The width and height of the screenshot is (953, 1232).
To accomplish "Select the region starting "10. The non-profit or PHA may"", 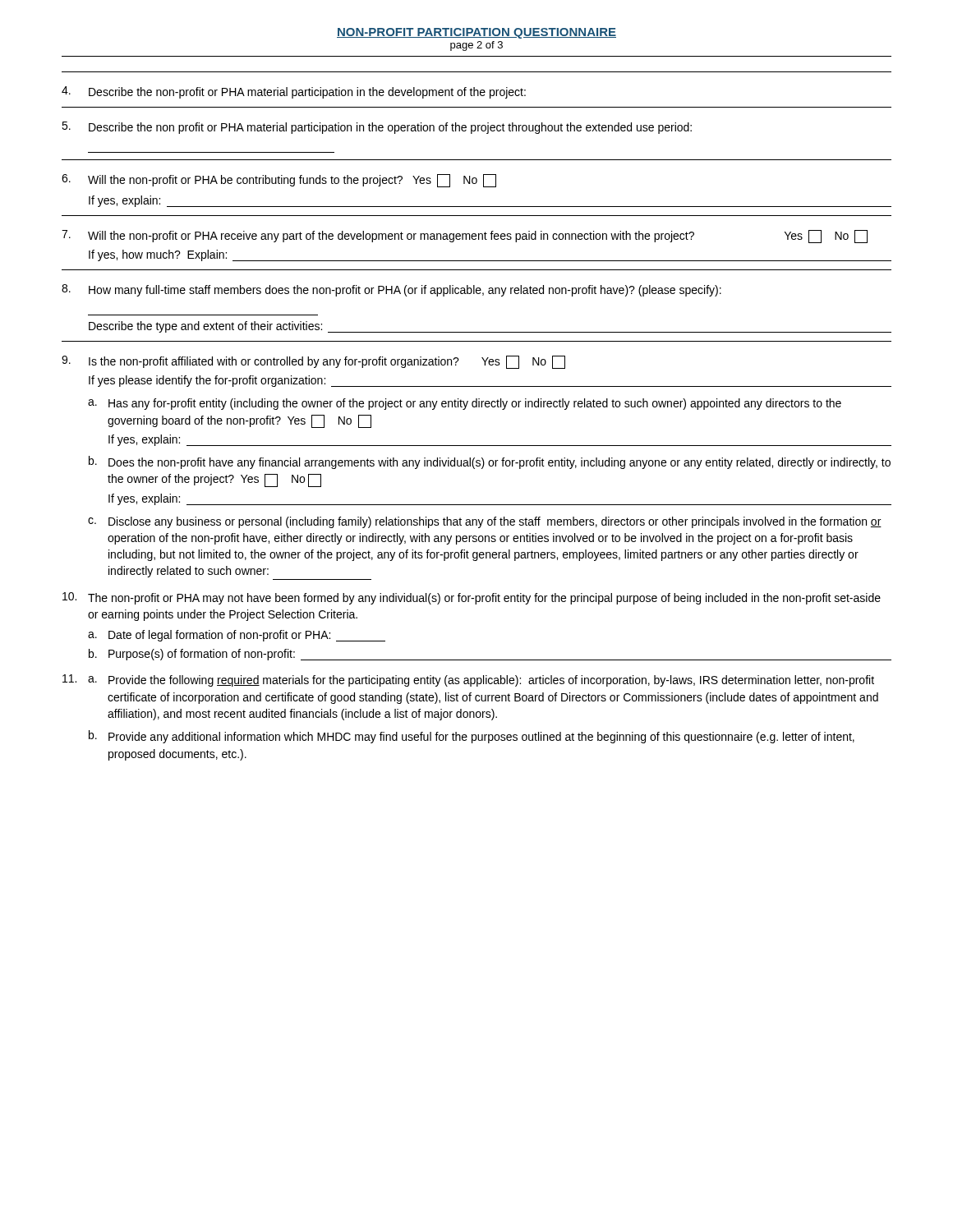I will [472, 598].
